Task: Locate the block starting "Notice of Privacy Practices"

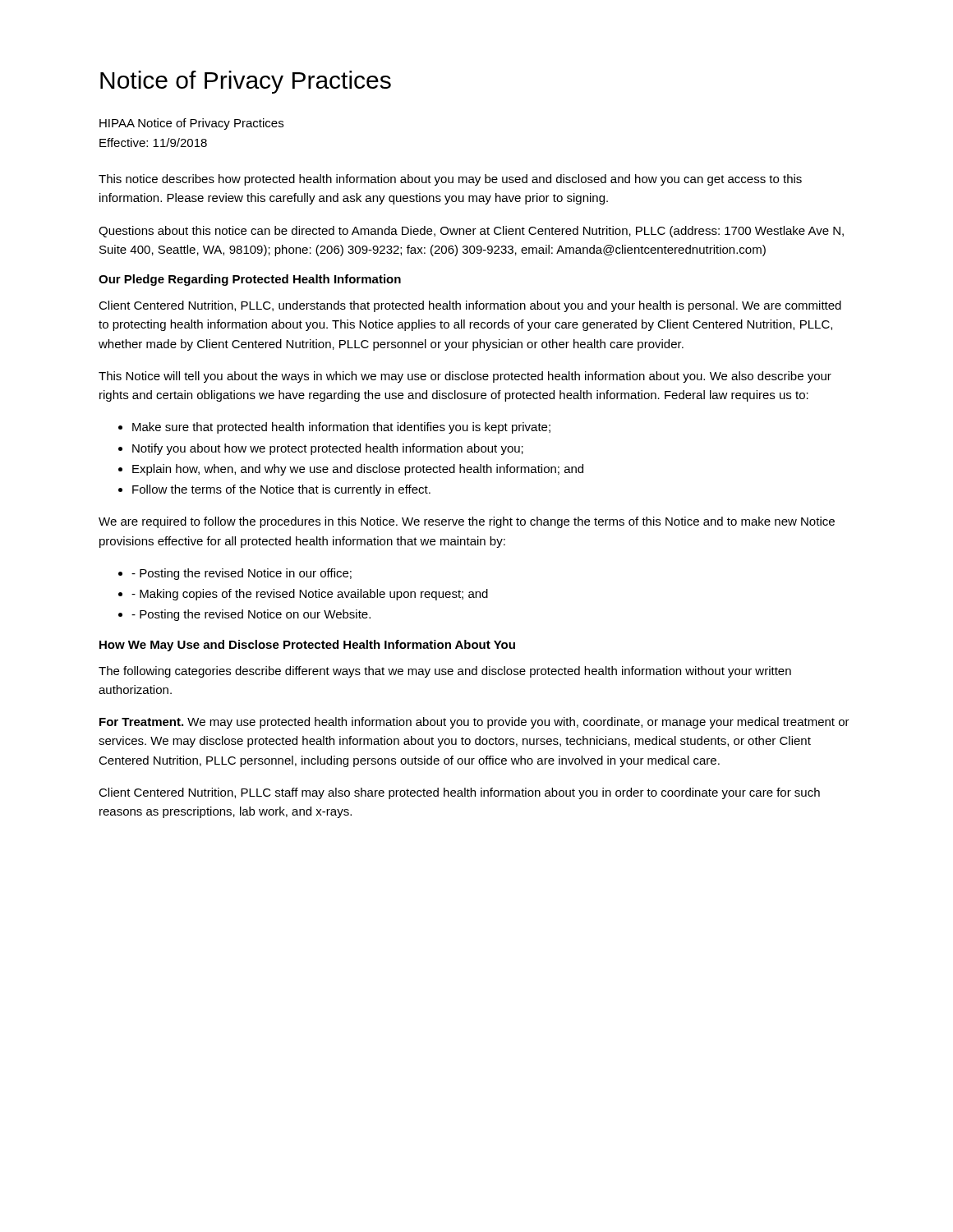Action: (245, 80)
